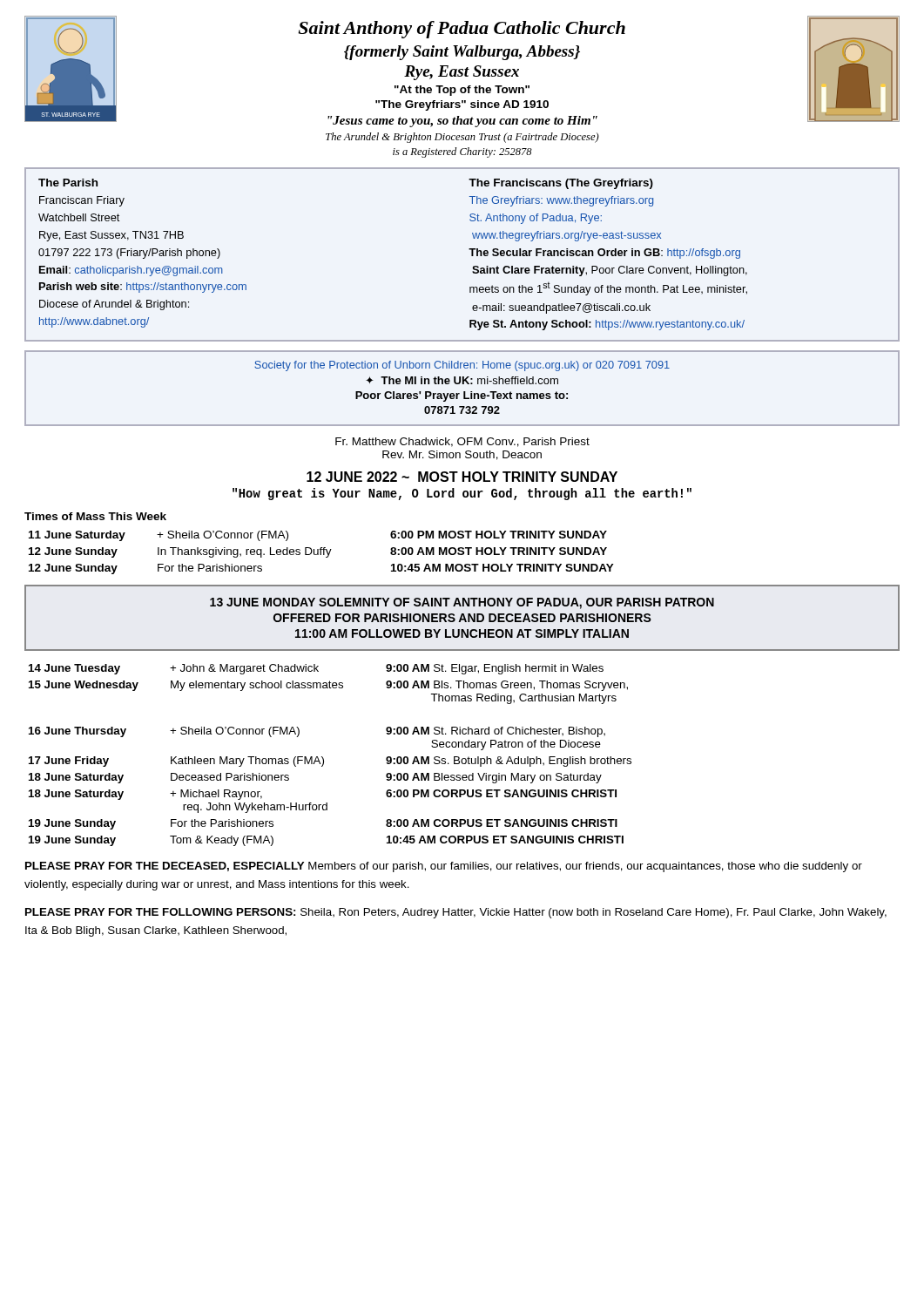Select the table that reads "The Parish Franciscan Friary"
The height and width of the screenshot is (1307, 924).
pos(251,255)
